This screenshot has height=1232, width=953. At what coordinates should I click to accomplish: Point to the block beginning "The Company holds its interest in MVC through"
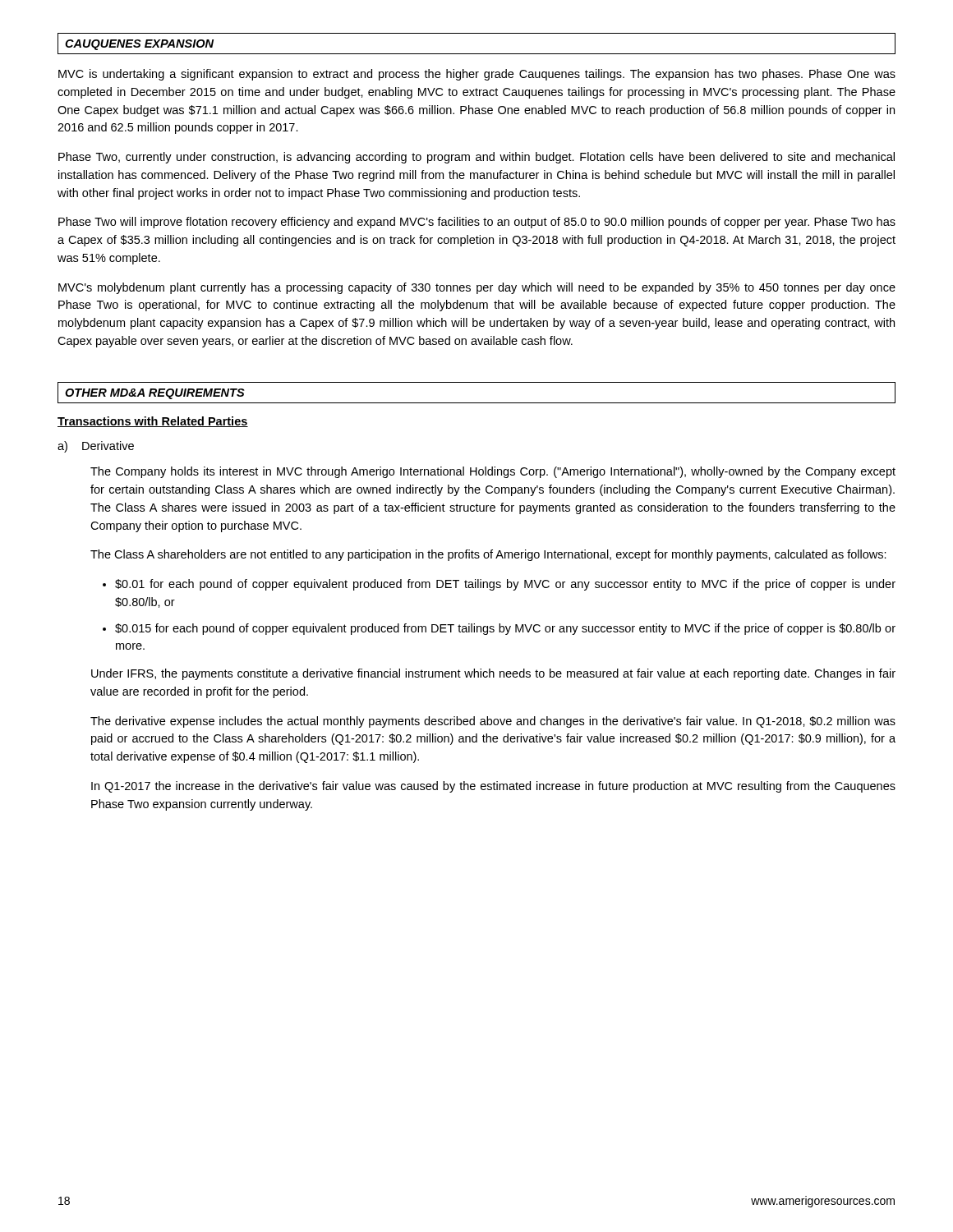click(493, 498)
